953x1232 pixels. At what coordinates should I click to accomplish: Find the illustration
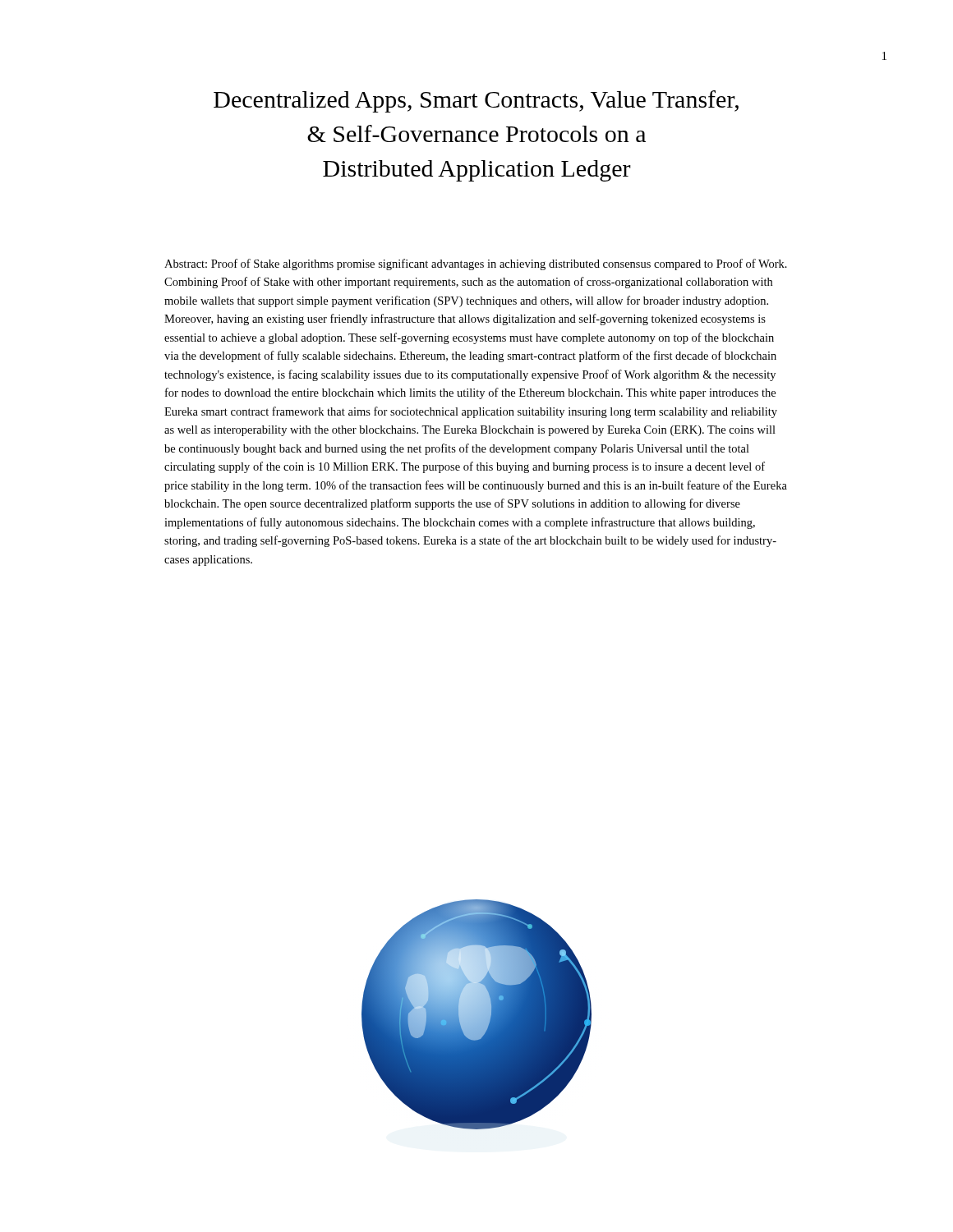[476, 1023]
